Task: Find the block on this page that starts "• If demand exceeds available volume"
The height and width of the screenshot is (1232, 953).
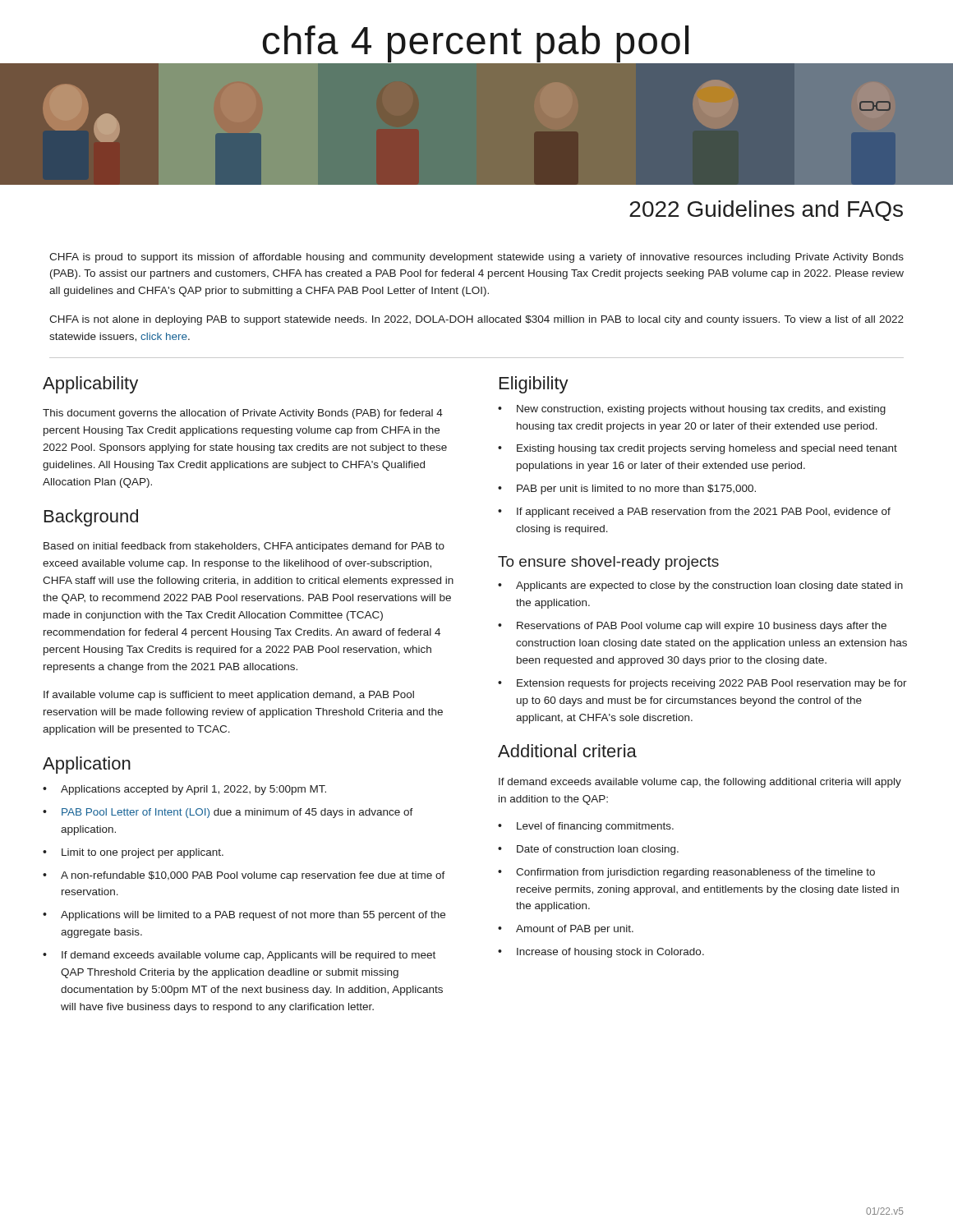Action: [249, 982]
